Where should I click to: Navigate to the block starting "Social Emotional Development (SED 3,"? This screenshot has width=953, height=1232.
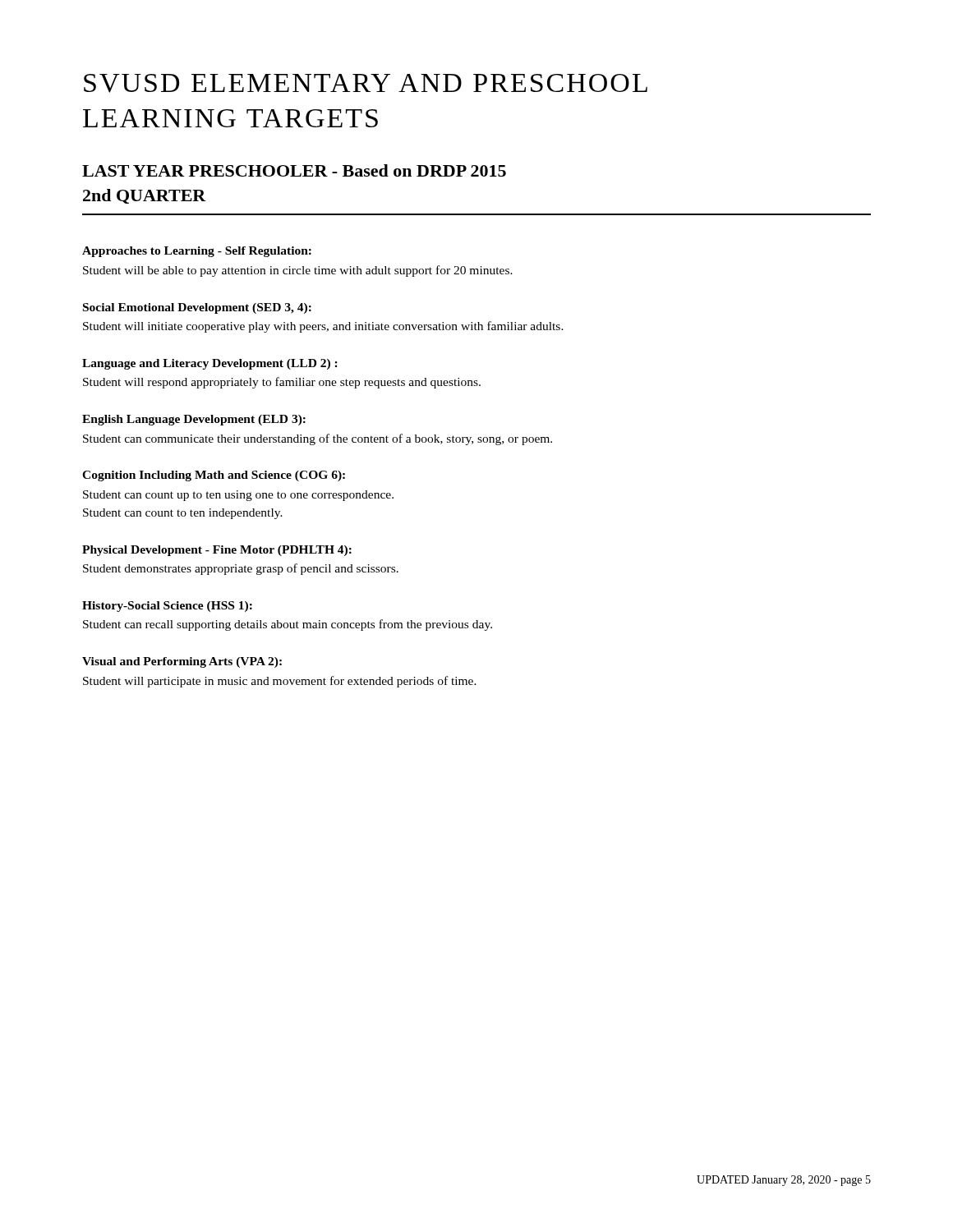(x=476, y=317)
